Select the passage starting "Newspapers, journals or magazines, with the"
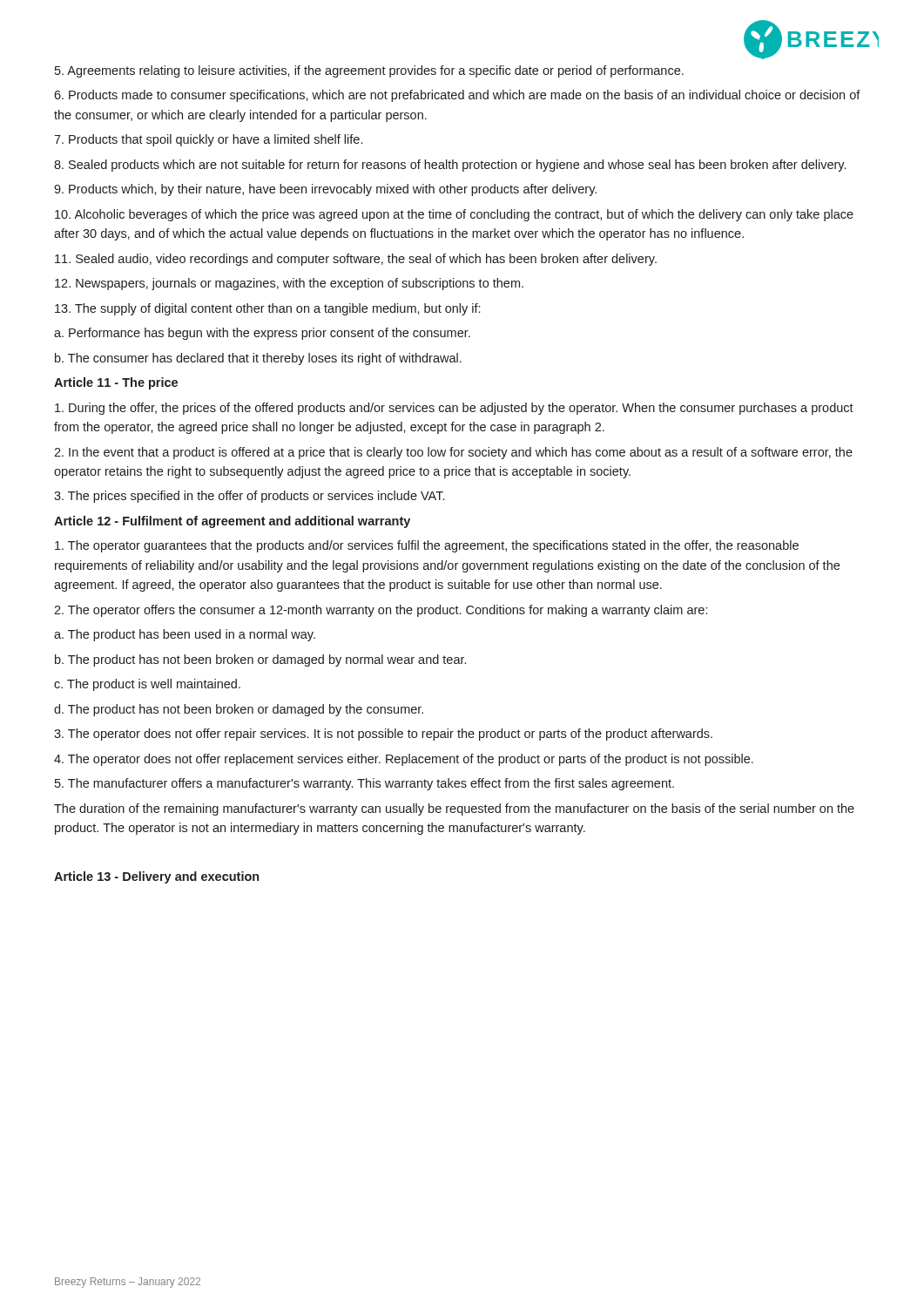The width and height of the screenshot is (924, 1307). pyautogui.click(x=462, y=284)
